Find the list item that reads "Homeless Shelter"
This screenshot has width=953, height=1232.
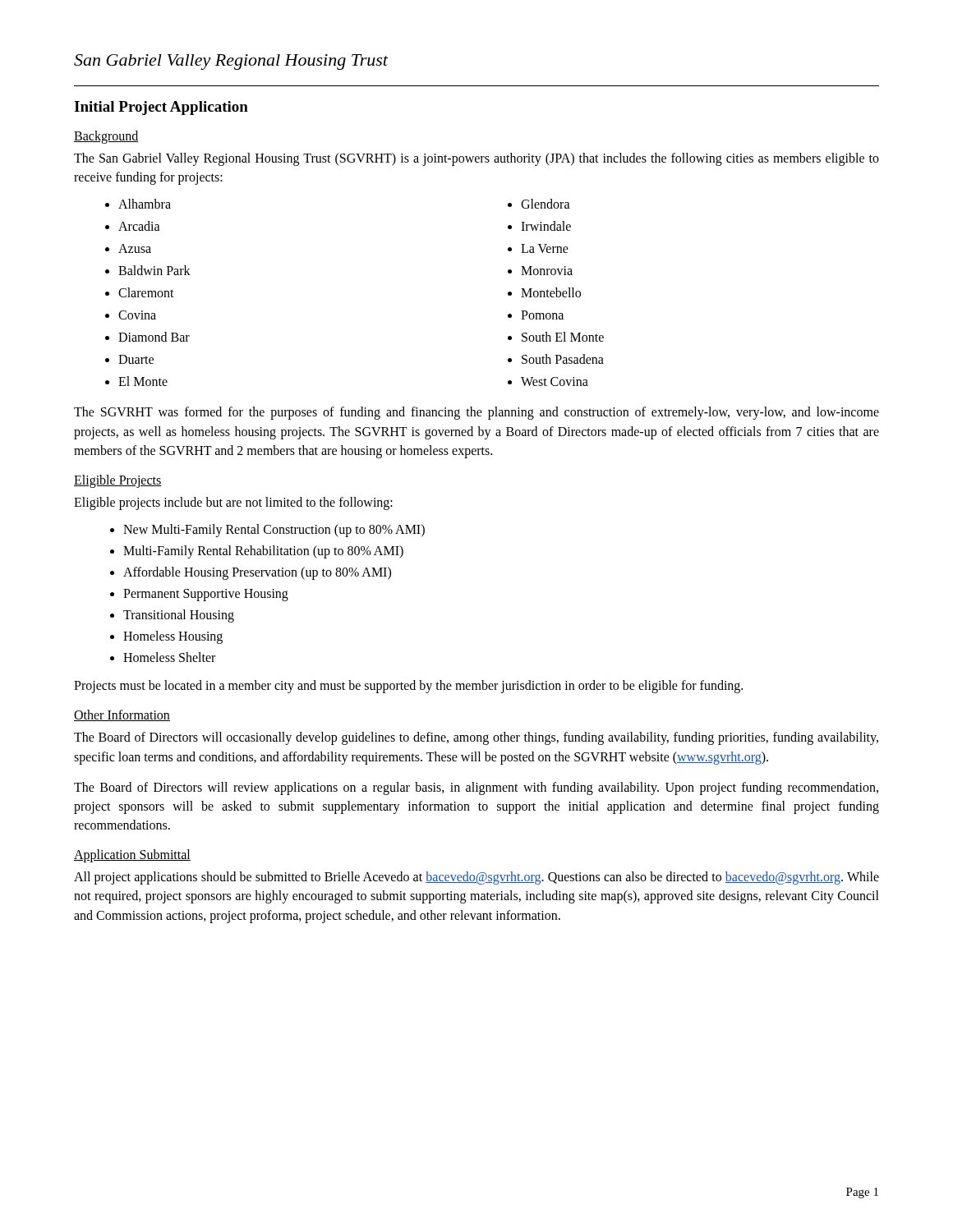click(x=169, y=658)
